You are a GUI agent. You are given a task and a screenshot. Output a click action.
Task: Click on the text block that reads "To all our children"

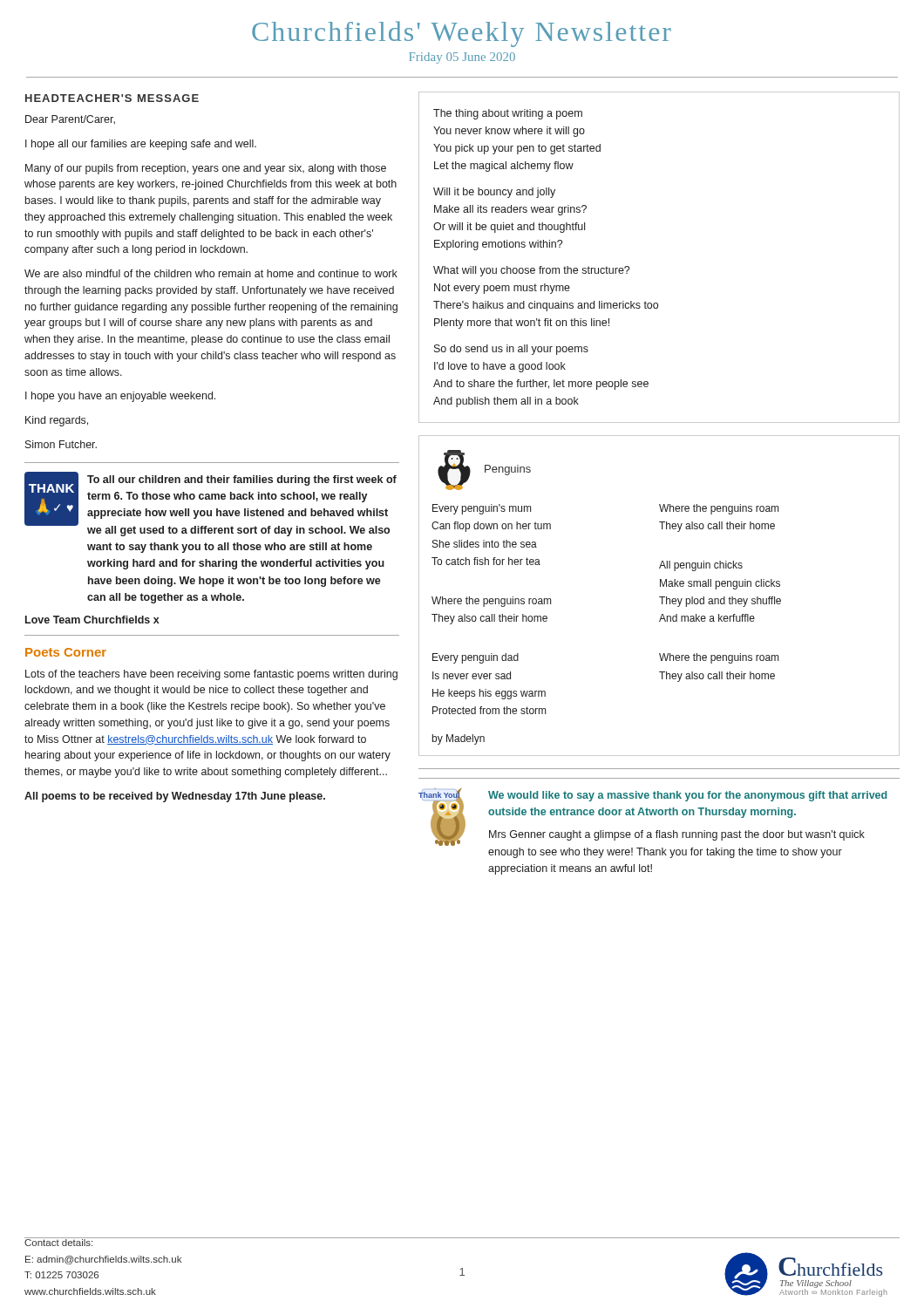[242, 538]
